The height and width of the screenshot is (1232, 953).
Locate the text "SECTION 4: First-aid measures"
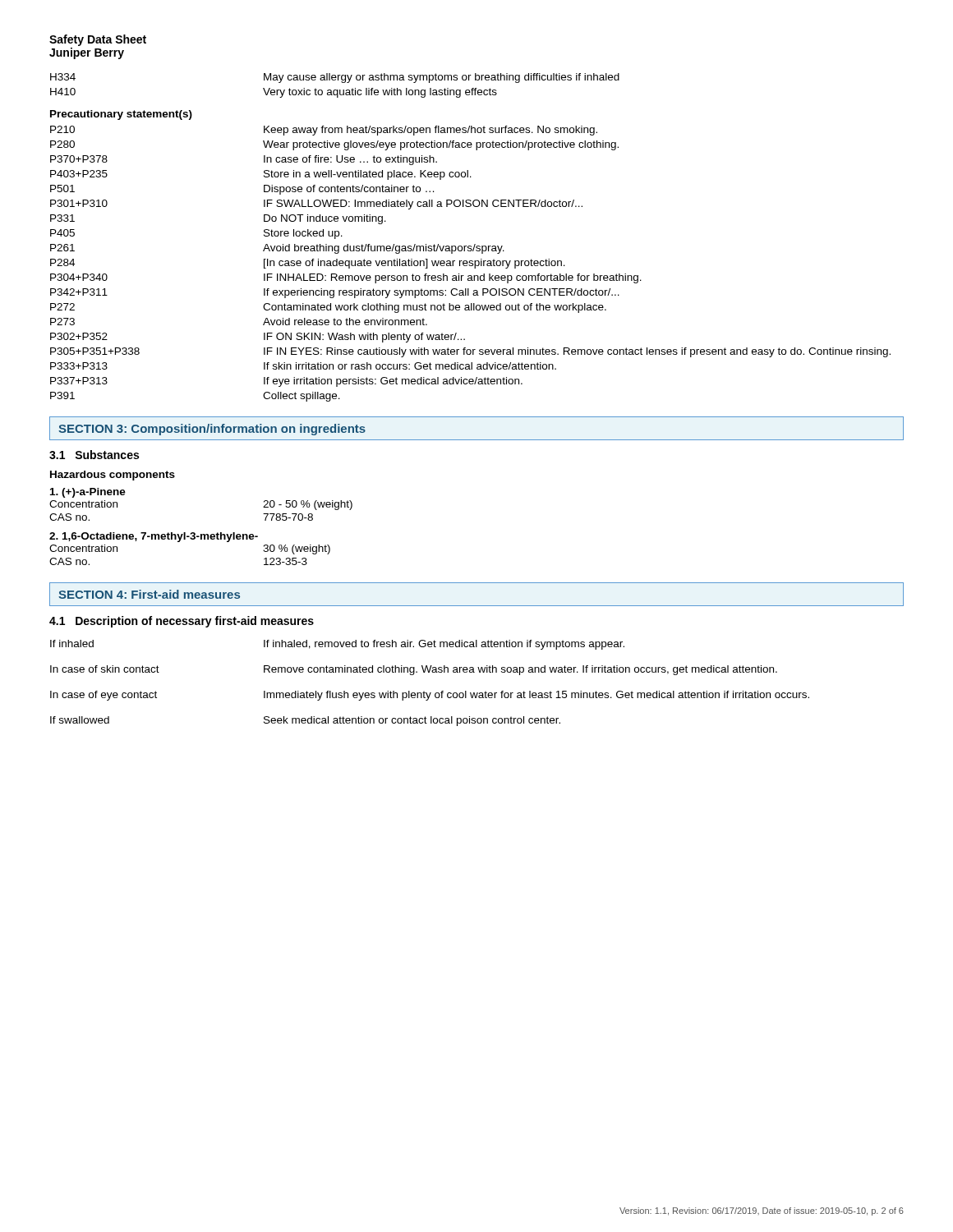tap(149, 594)
